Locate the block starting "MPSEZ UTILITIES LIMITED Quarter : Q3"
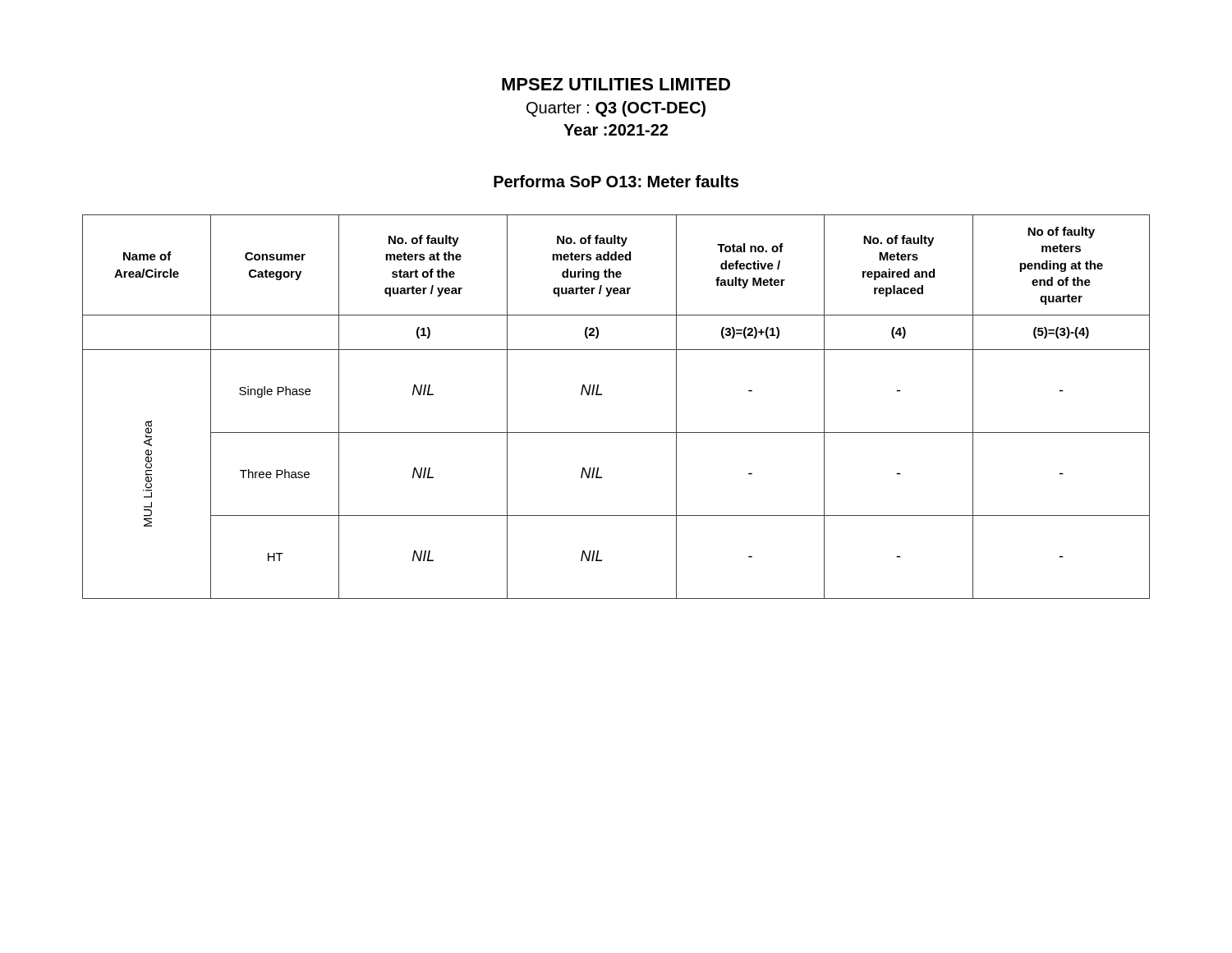This screenshot has width=1232, height=953. pos(616,107)
